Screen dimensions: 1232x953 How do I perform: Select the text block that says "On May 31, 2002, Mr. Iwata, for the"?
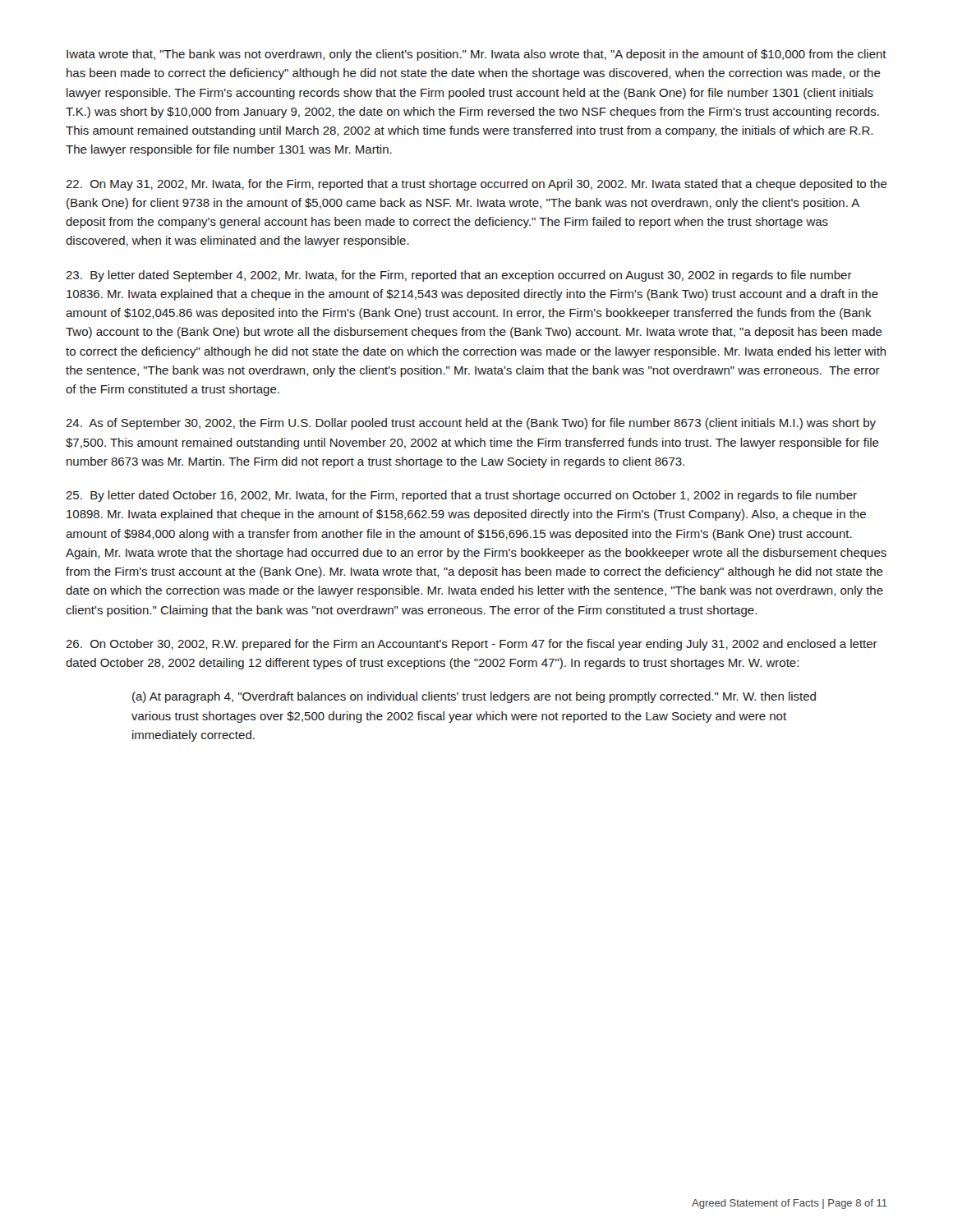pyautogui.click(x=476, y=212)
